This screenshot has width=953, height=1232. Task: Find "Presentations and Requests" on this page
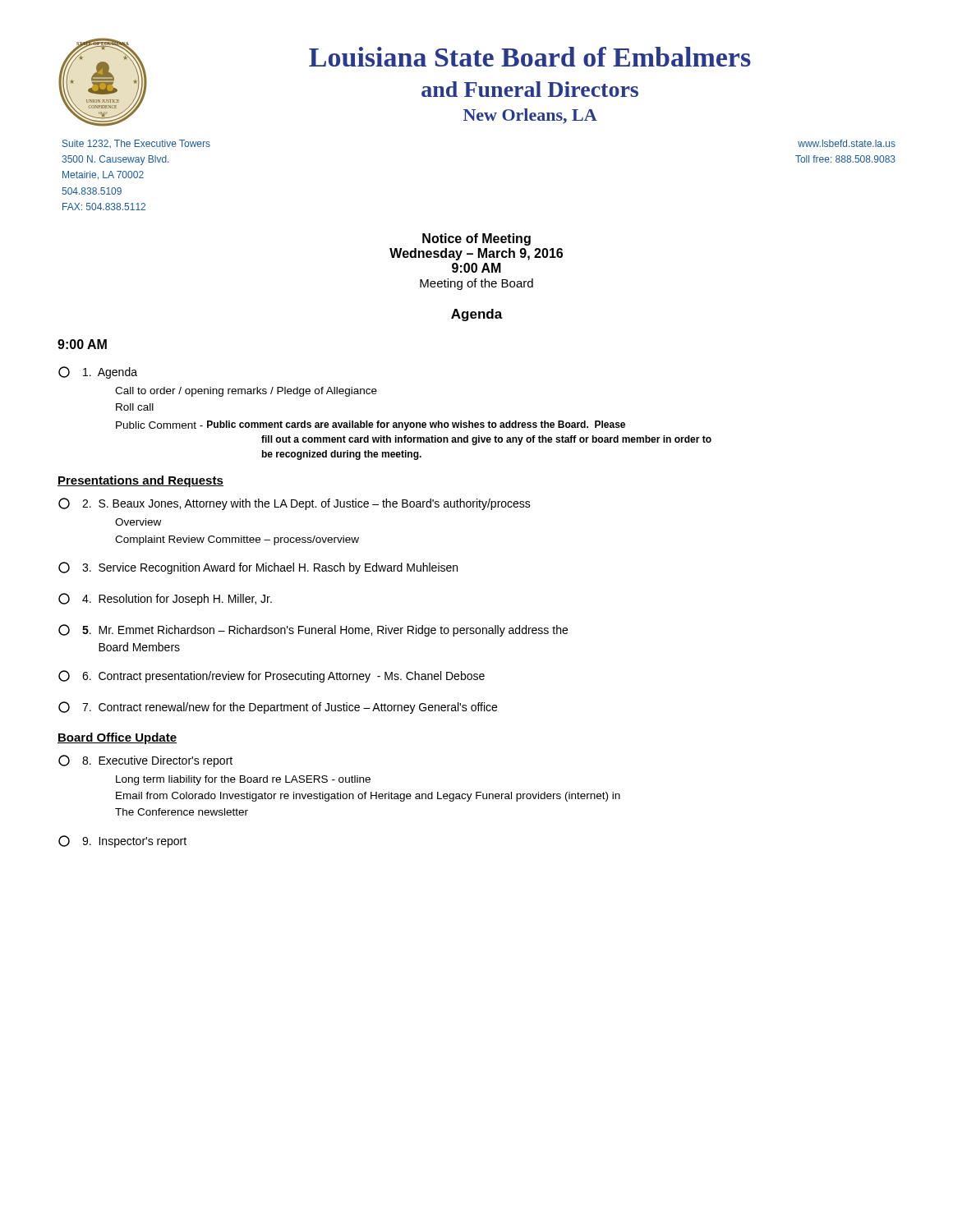[x=140, y=480]
